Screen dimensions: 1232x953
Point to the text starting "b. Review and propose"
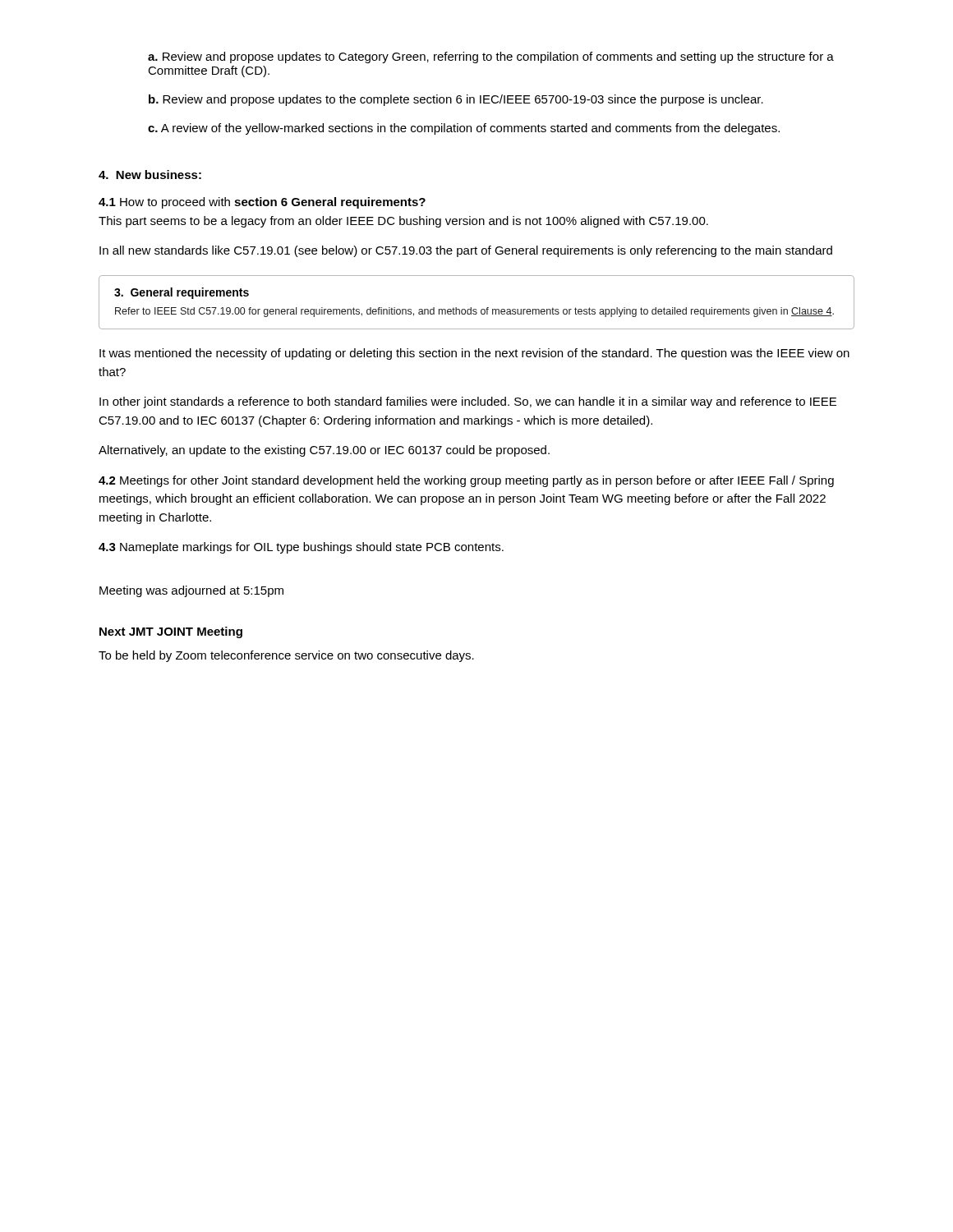(456, 99)
